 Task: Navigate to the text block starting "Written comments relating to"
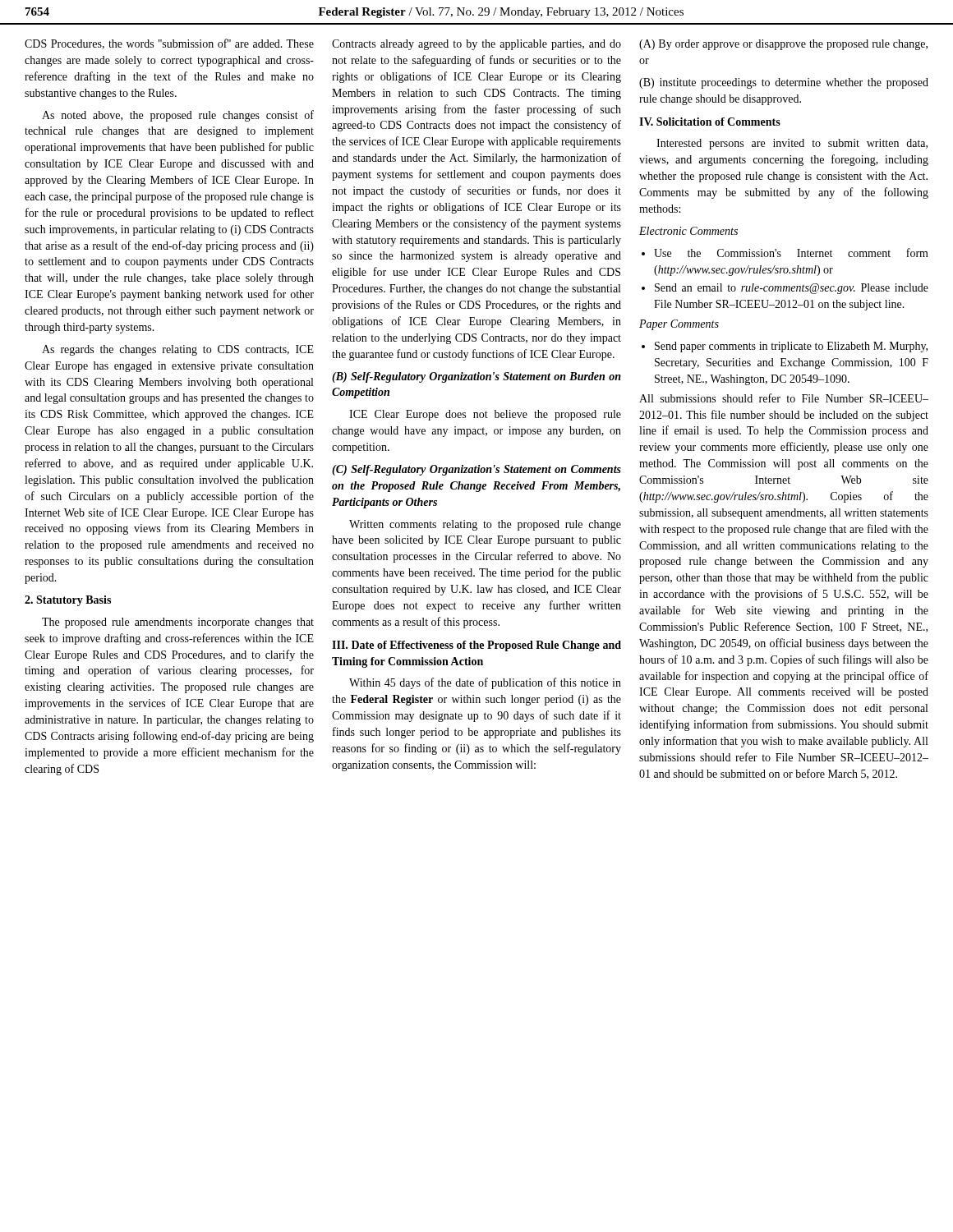pos(476,573)
